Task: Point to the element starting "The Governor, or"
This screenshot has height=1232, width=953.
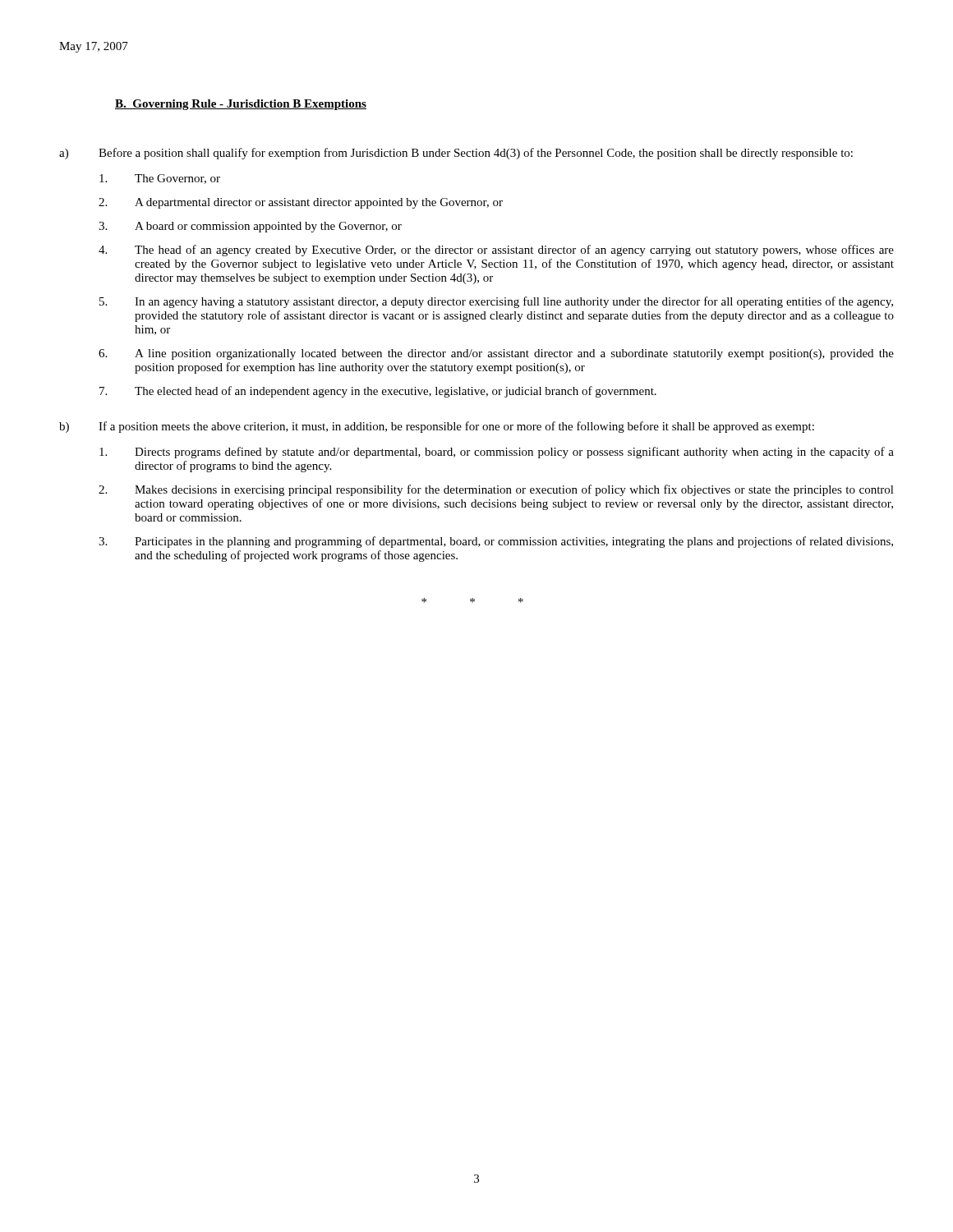Action: [160, 179]
